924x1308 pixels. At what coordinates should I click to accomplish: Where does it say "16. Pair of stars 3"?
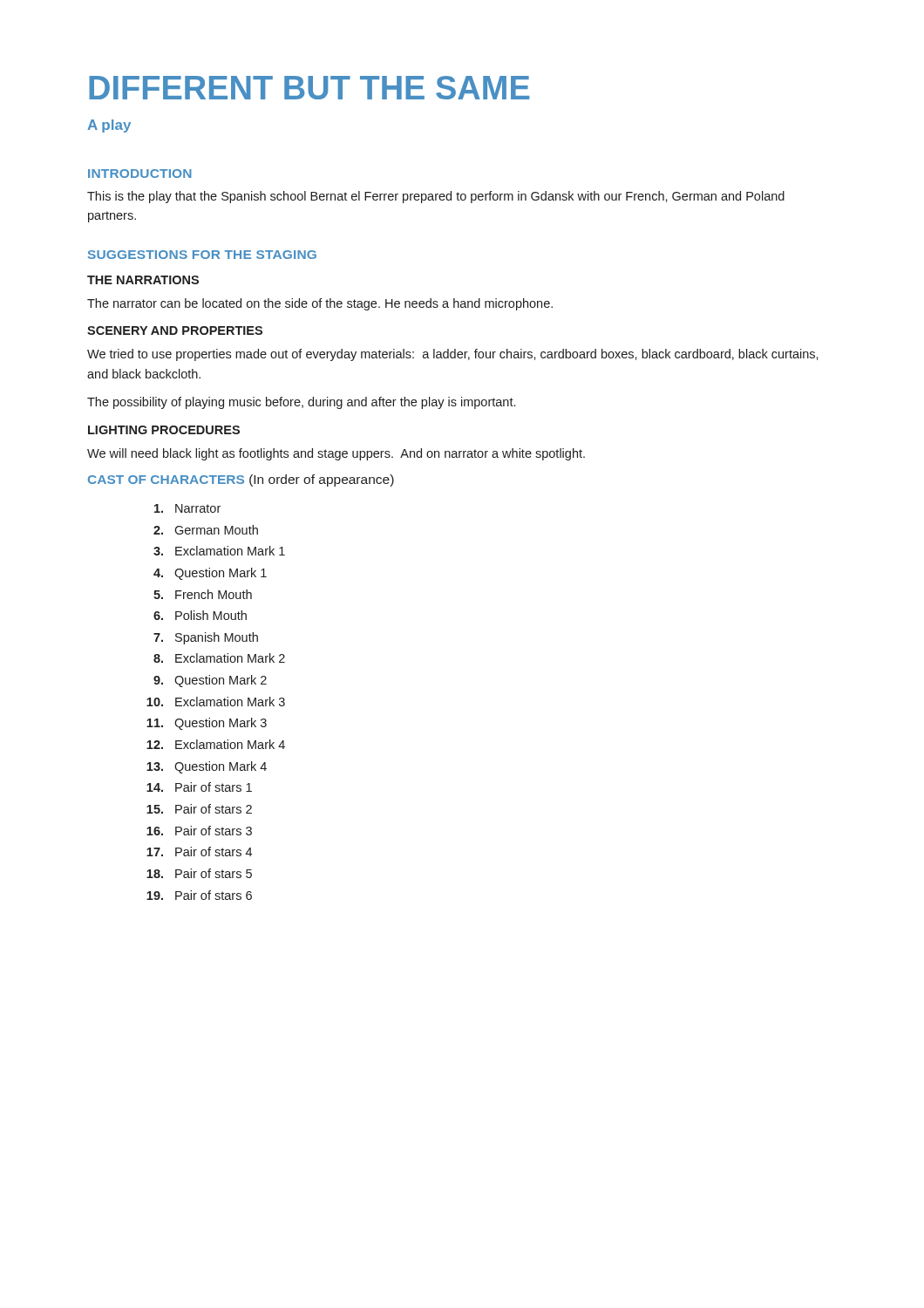(199, 831)
